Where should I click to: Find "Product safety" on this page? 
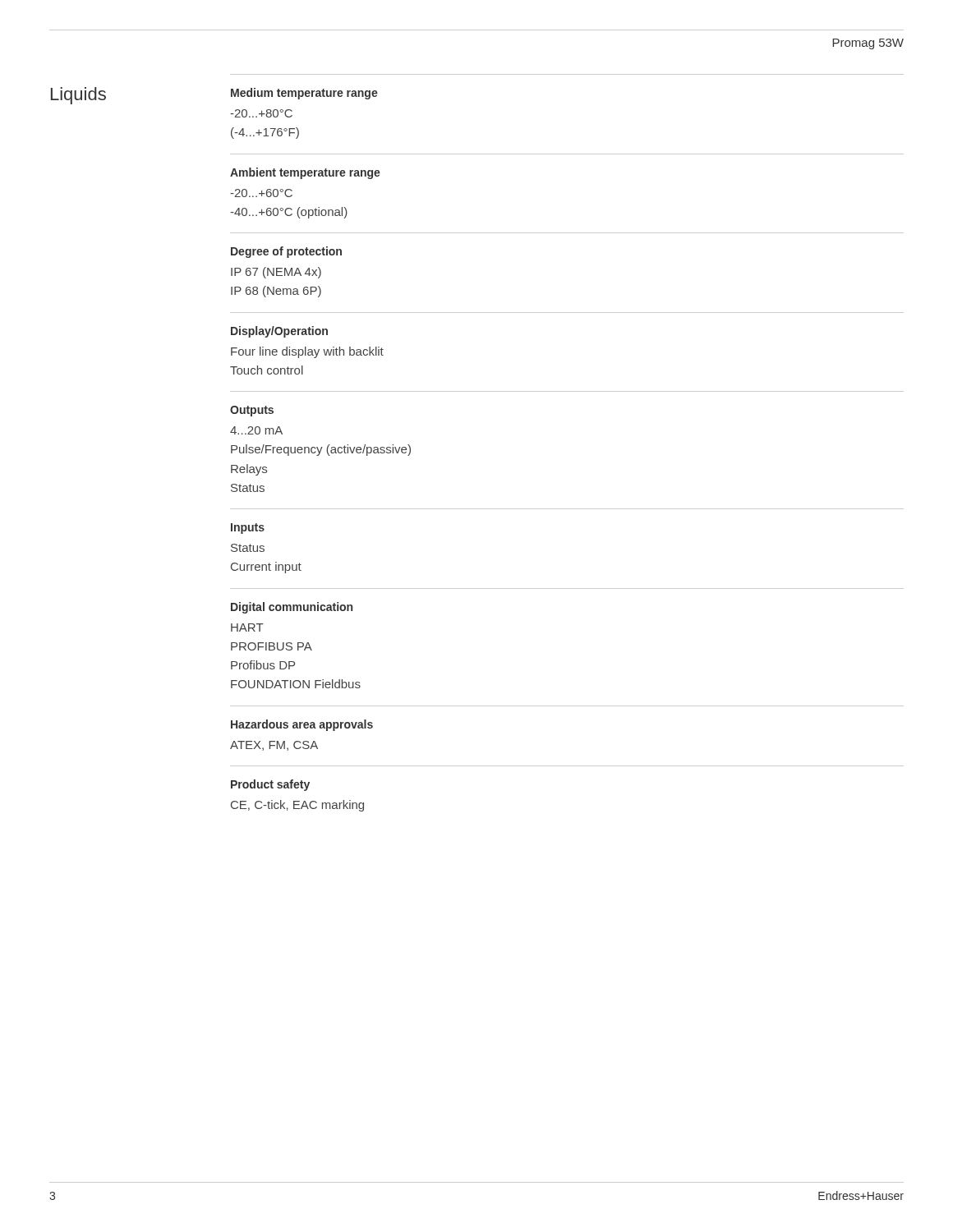[270, 784]
